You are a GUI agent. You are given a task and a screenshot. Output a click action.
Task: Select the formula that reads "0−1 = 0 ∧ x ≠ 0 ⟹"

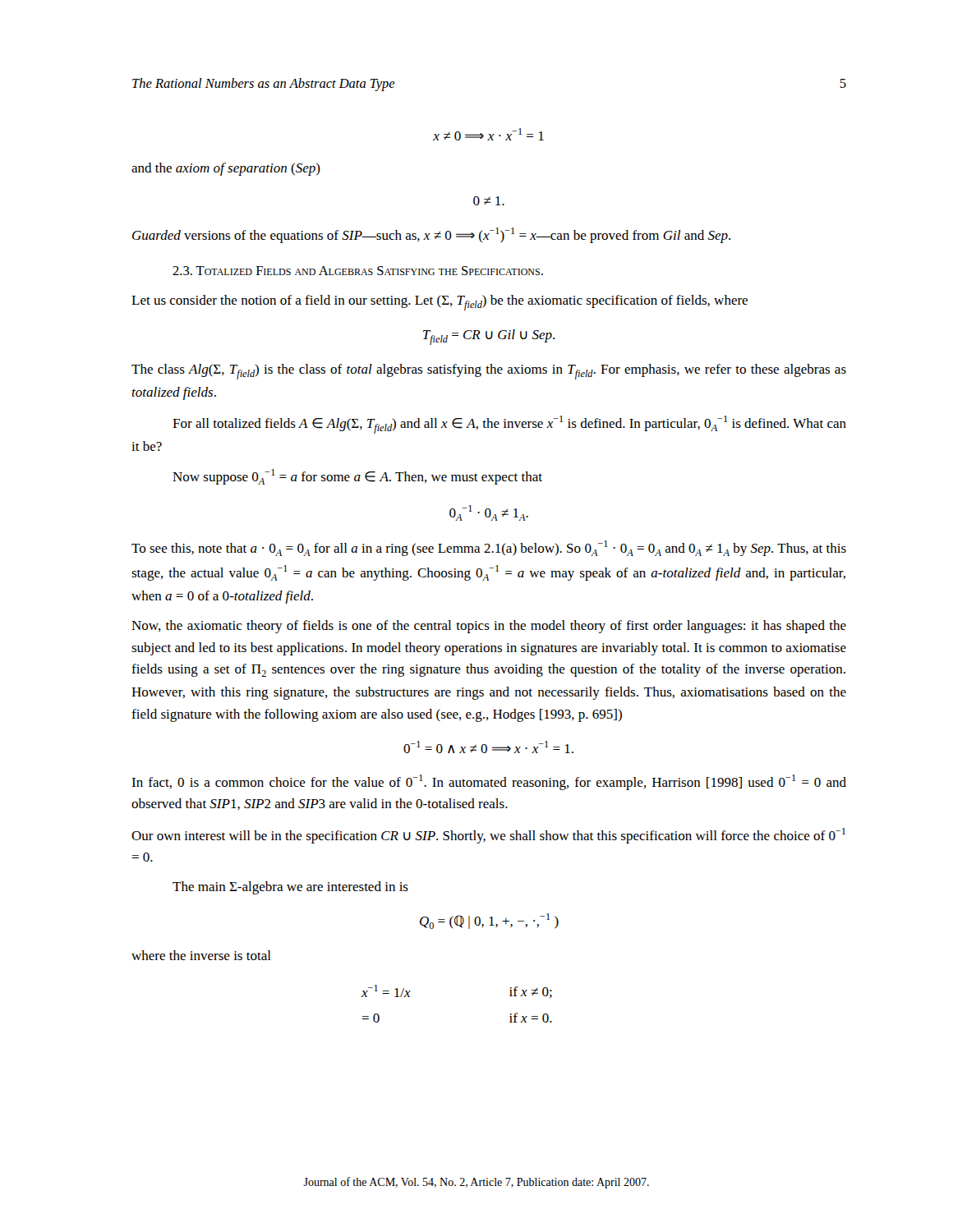pos(489,747)
